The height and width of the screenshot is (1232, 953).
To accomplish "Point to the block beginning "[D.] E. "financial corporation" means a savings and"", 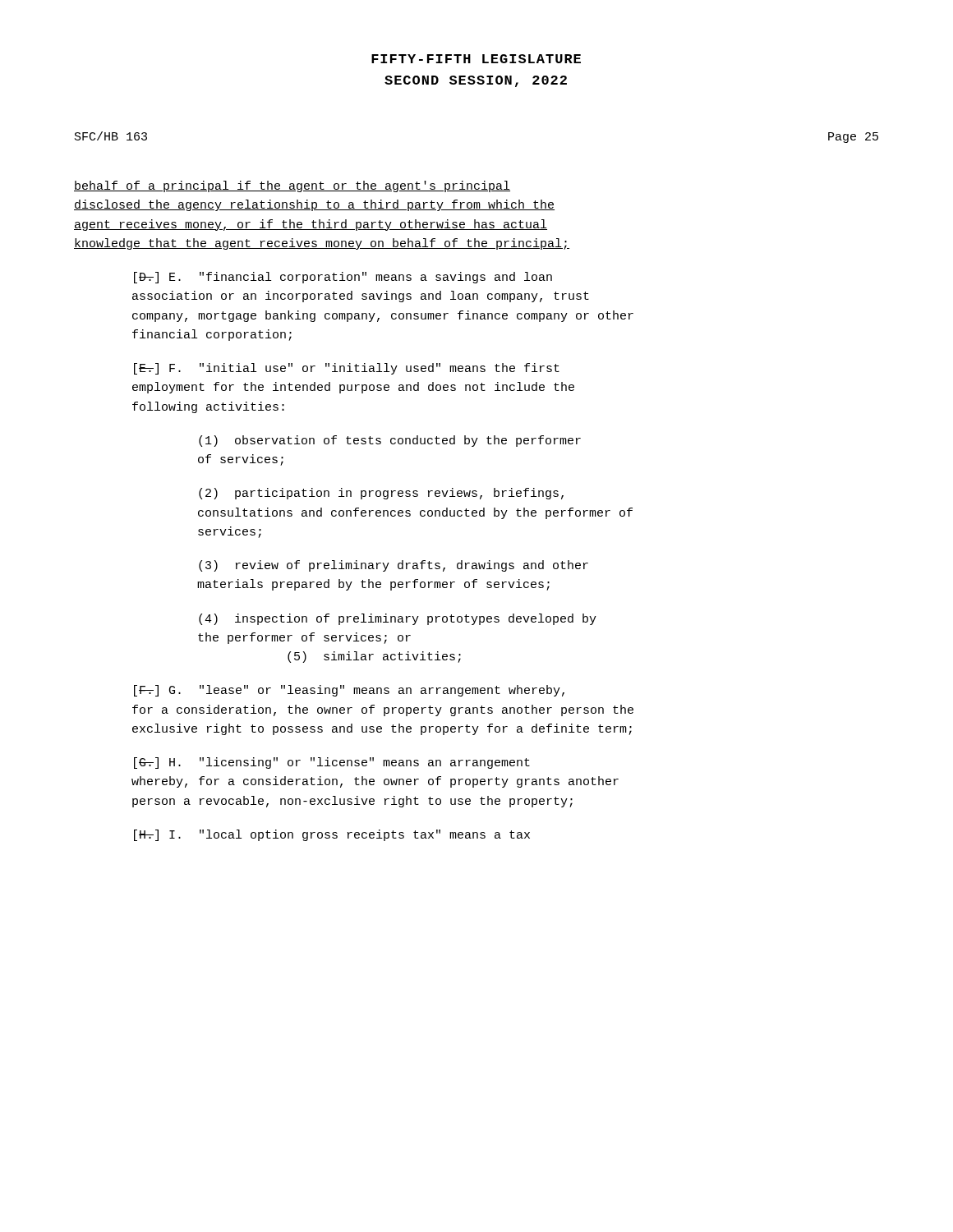I will pyautogui.click(x=383, y=307).
